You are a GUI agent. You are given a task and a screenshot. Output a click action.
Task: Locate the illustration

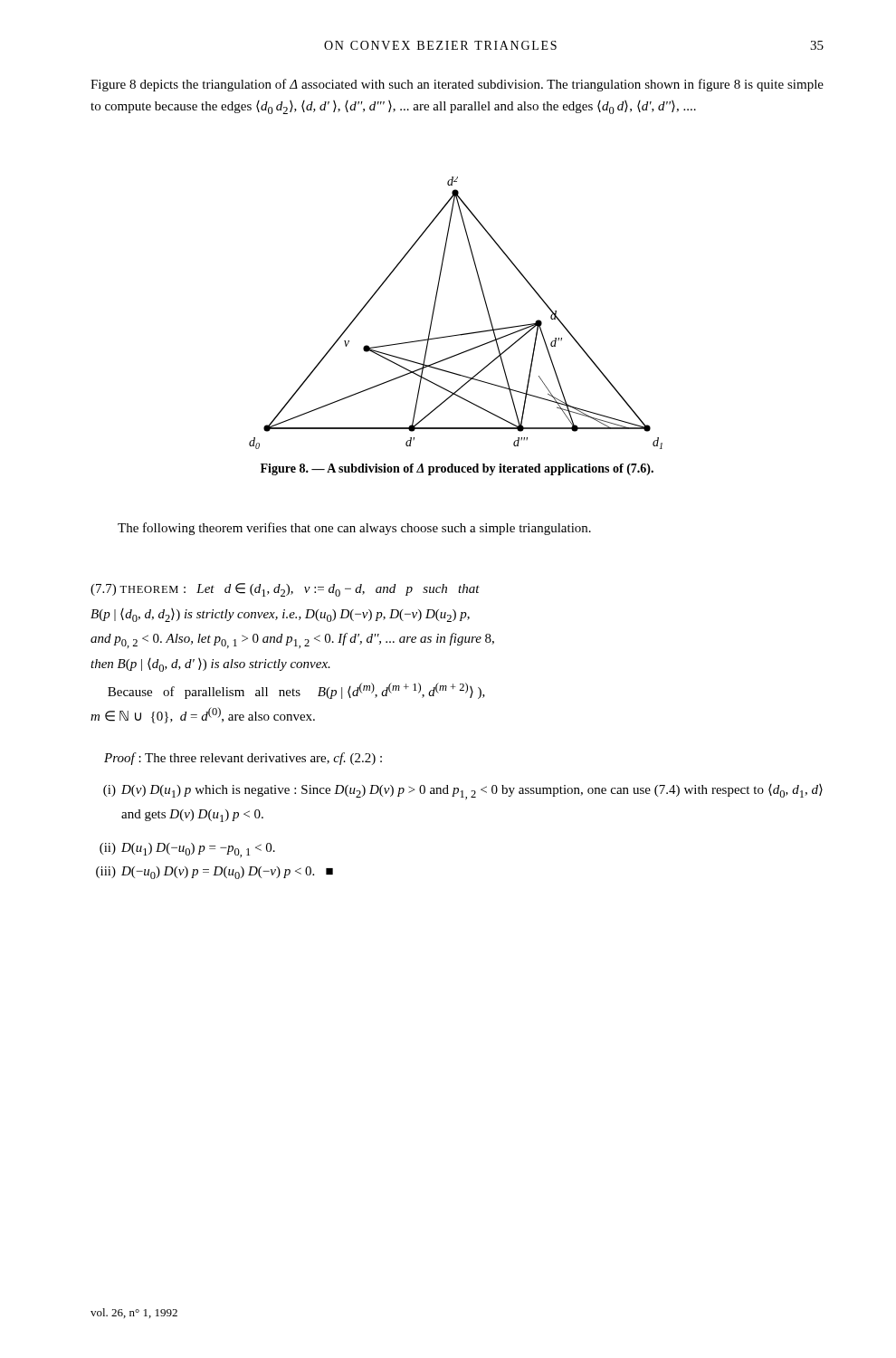[457, 319]
